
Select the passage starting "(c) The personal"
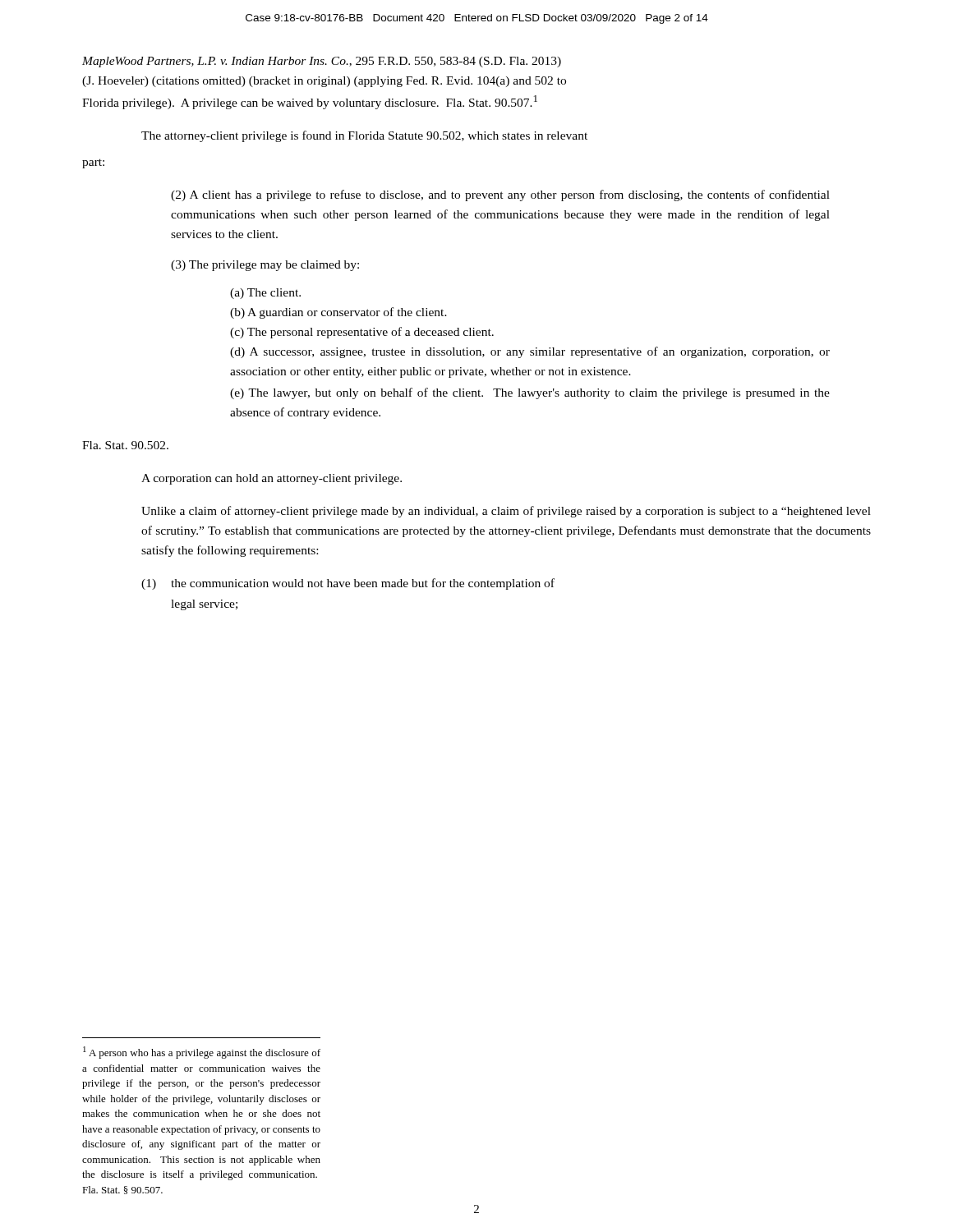pyautogui.click(x=362, y=332)
